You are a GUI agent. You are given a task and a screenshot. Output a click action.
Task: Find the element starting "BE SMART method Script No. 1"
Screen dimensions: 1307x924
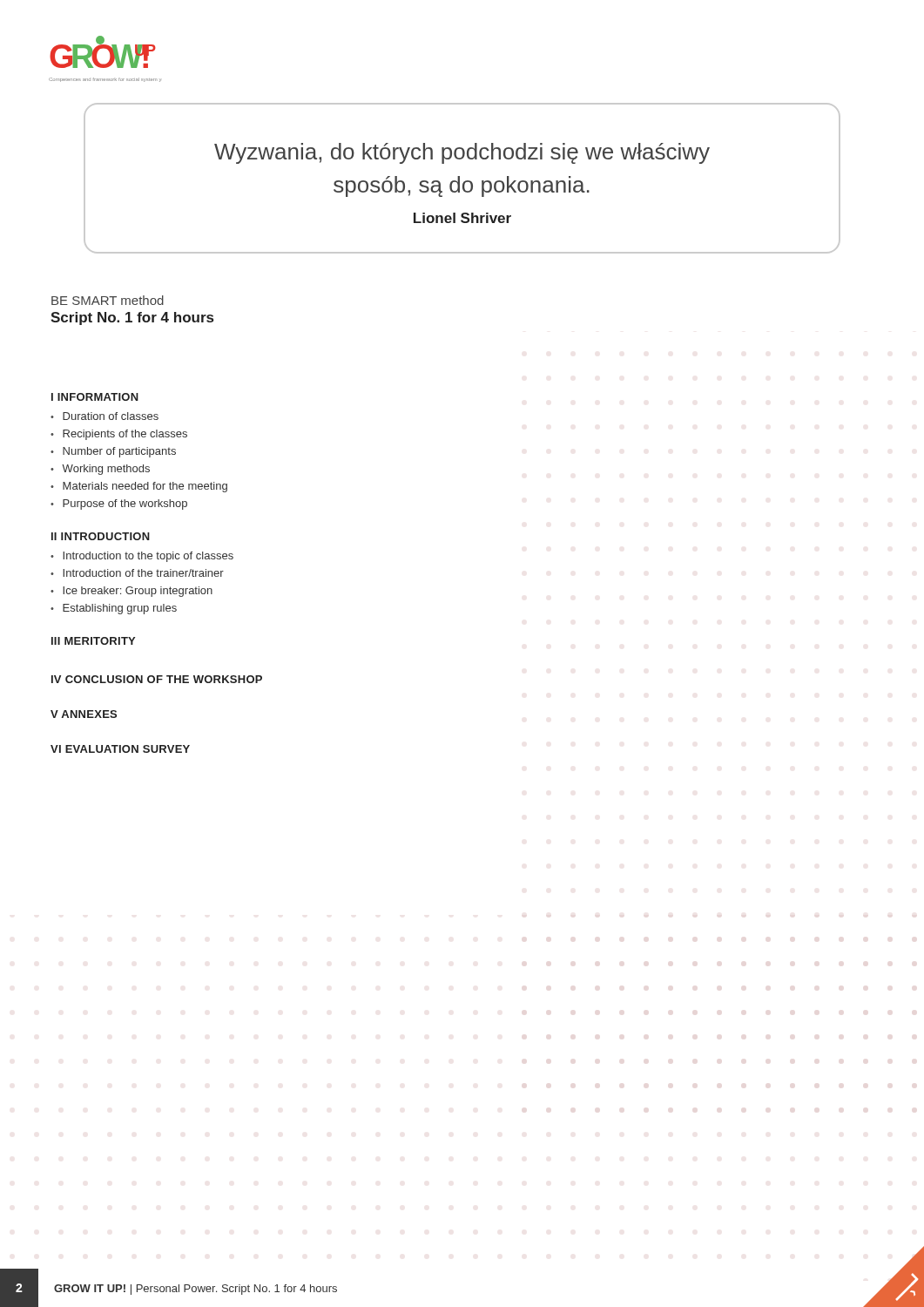(x=132, y=310)
